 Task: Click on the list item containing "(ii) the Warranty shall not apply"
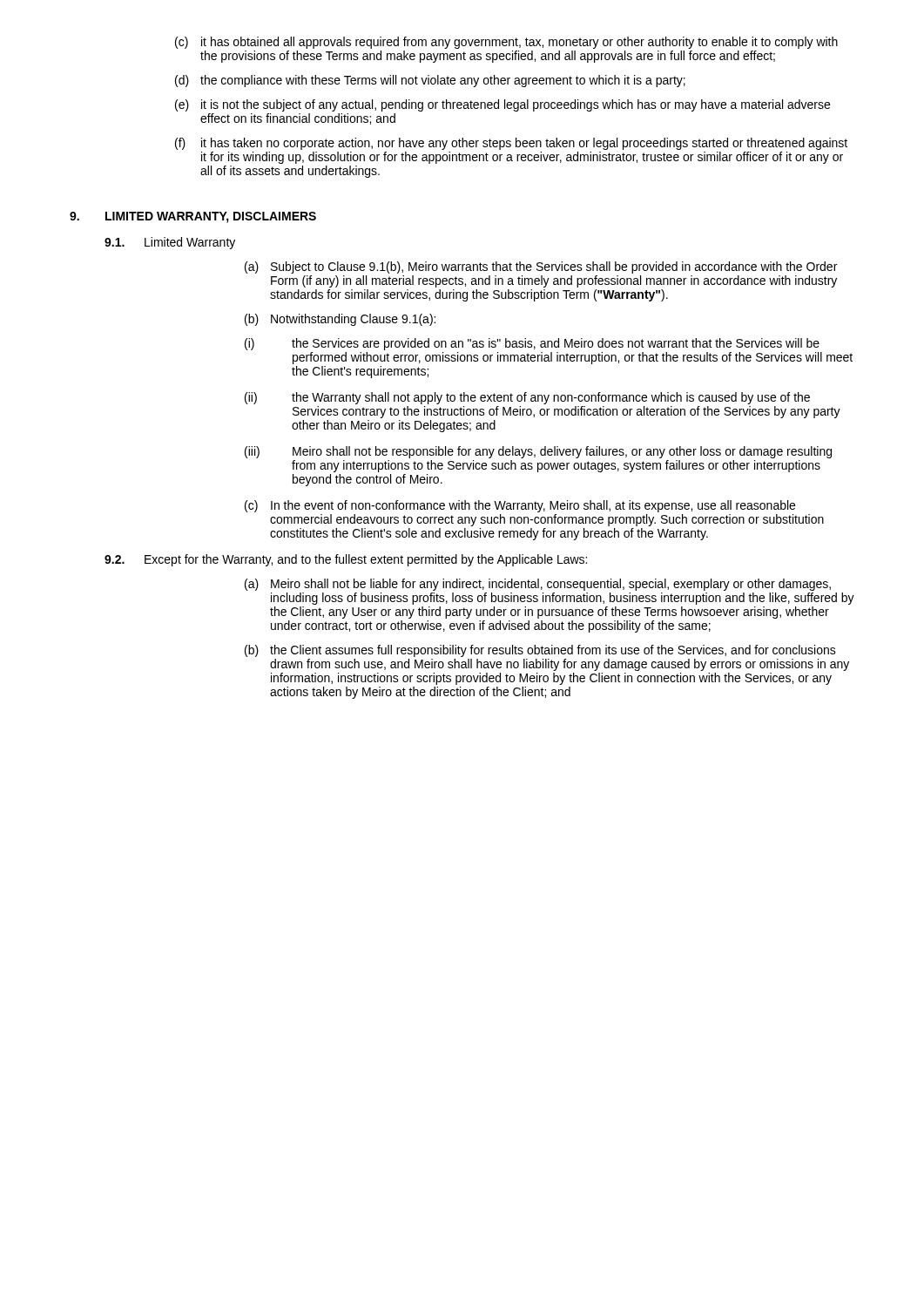549,411
